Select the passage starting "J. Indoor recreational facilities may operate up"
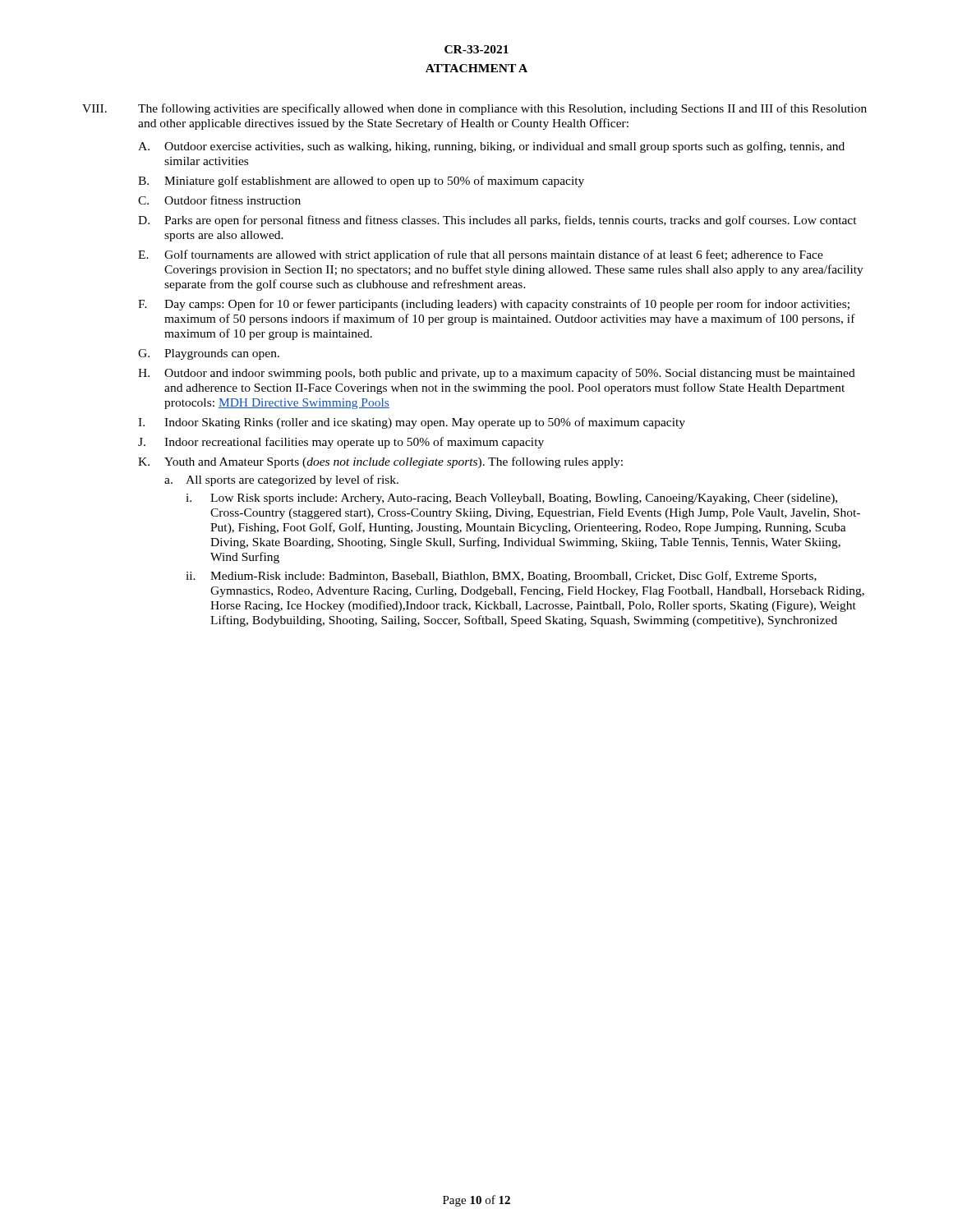 504,441
